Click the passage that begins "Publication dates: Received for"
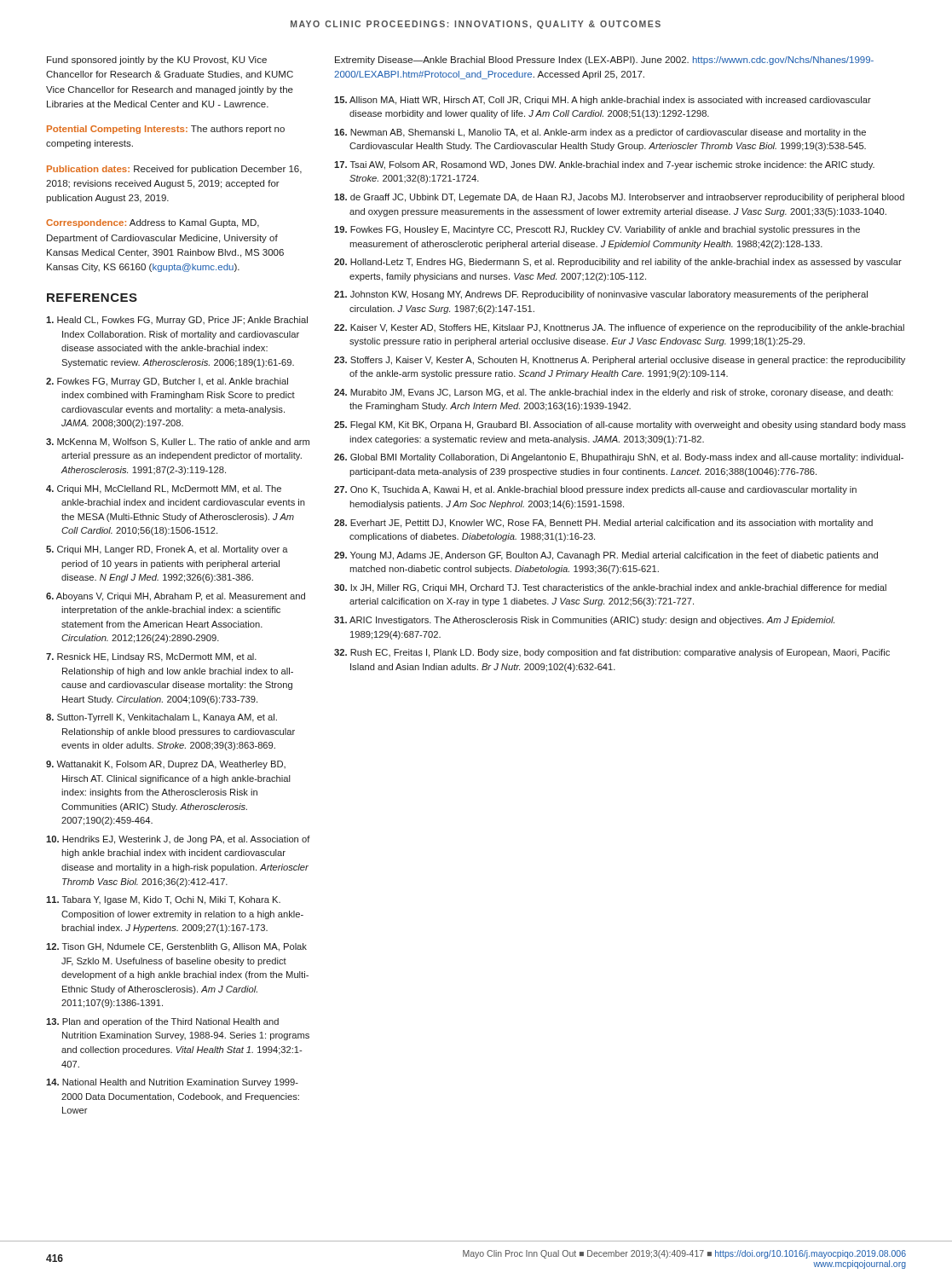The height and width of the screenshot is (1279, 952). click(174, 183)
